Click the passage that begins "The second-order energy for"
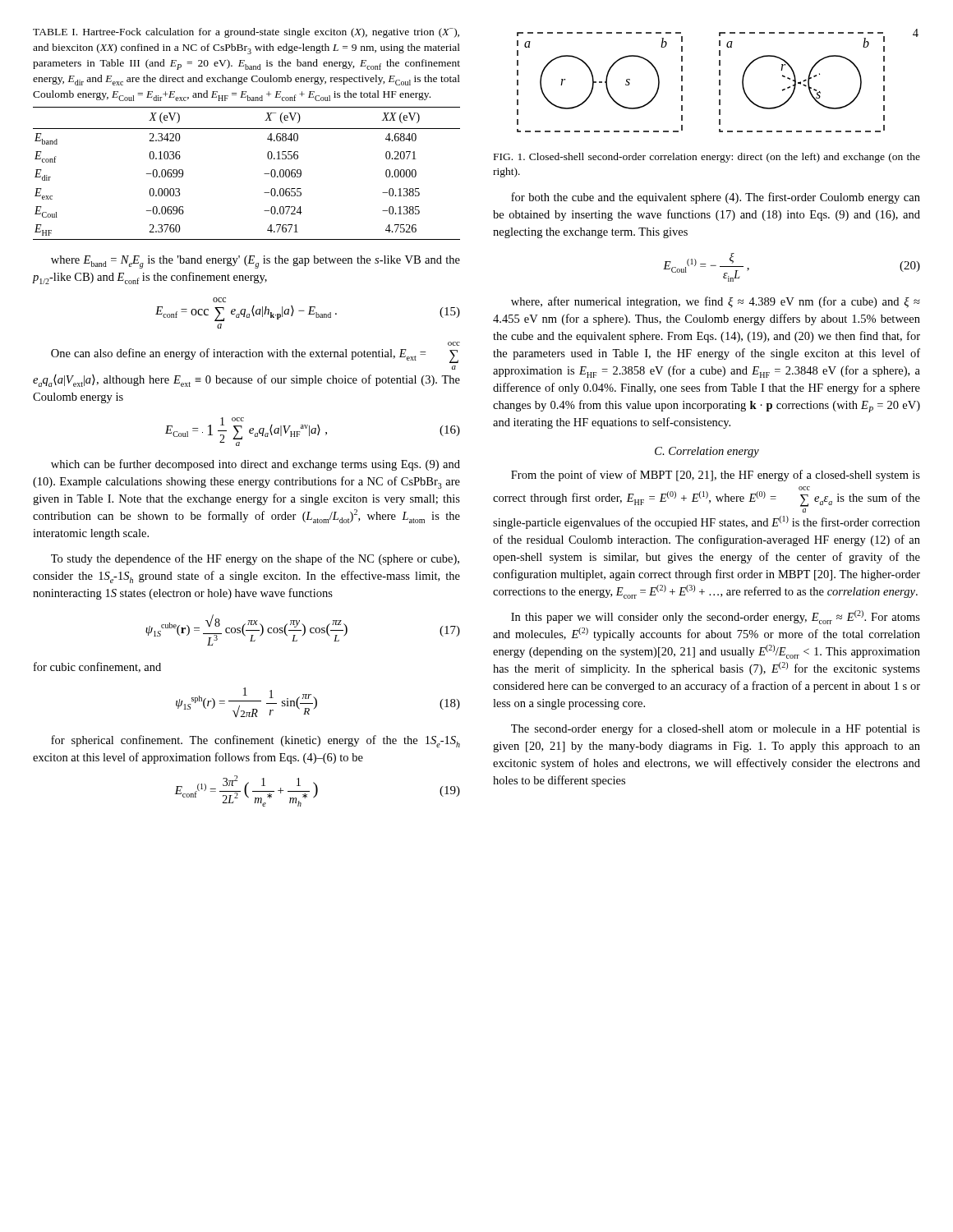Screen dimensions: 1232x953 (x=707, y=755)
